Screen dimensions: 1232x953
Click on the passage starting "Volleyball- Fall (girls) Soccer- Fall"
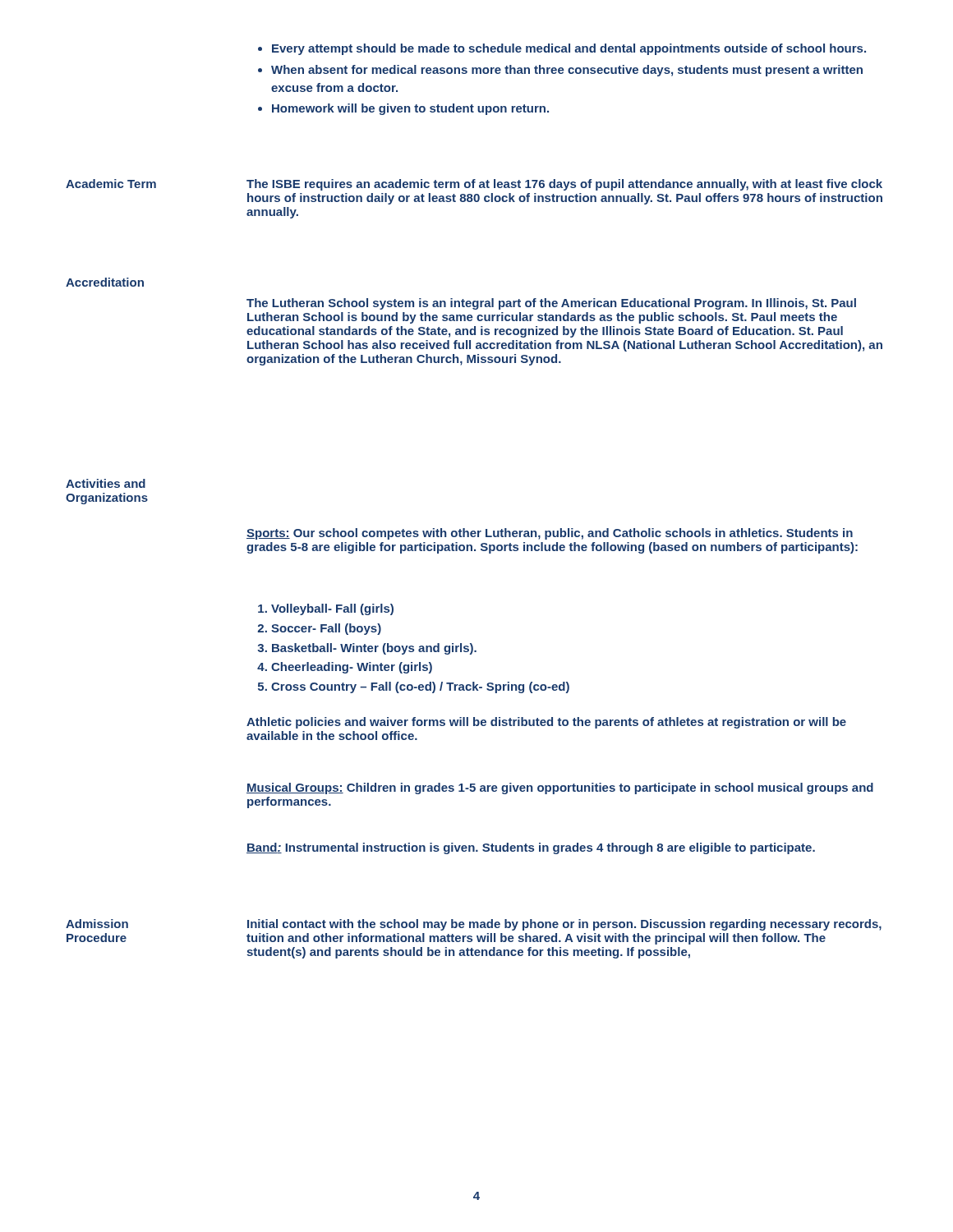click(326, 609)
